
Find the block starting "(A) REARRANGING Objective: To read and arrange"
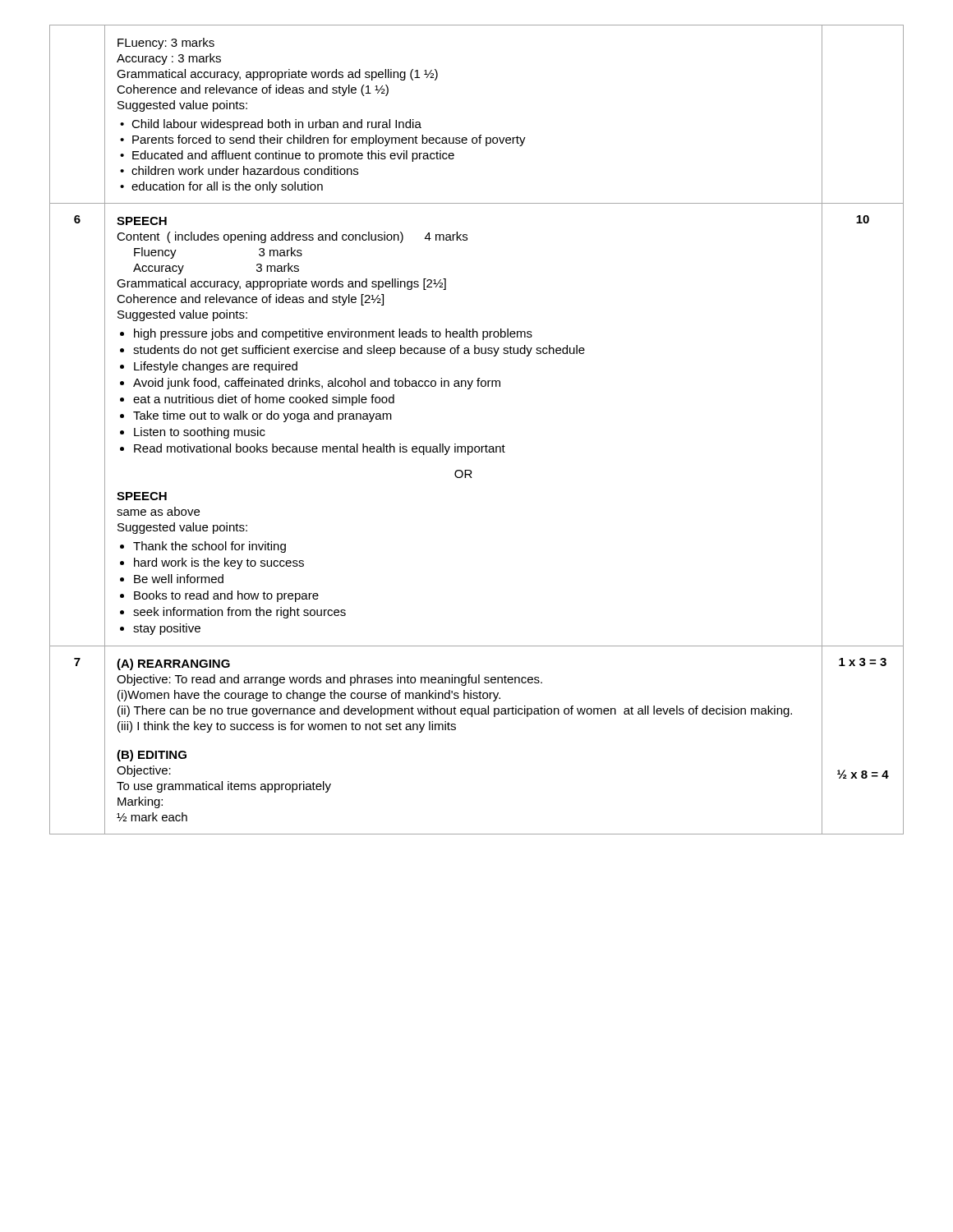click(x=463, y=694)
